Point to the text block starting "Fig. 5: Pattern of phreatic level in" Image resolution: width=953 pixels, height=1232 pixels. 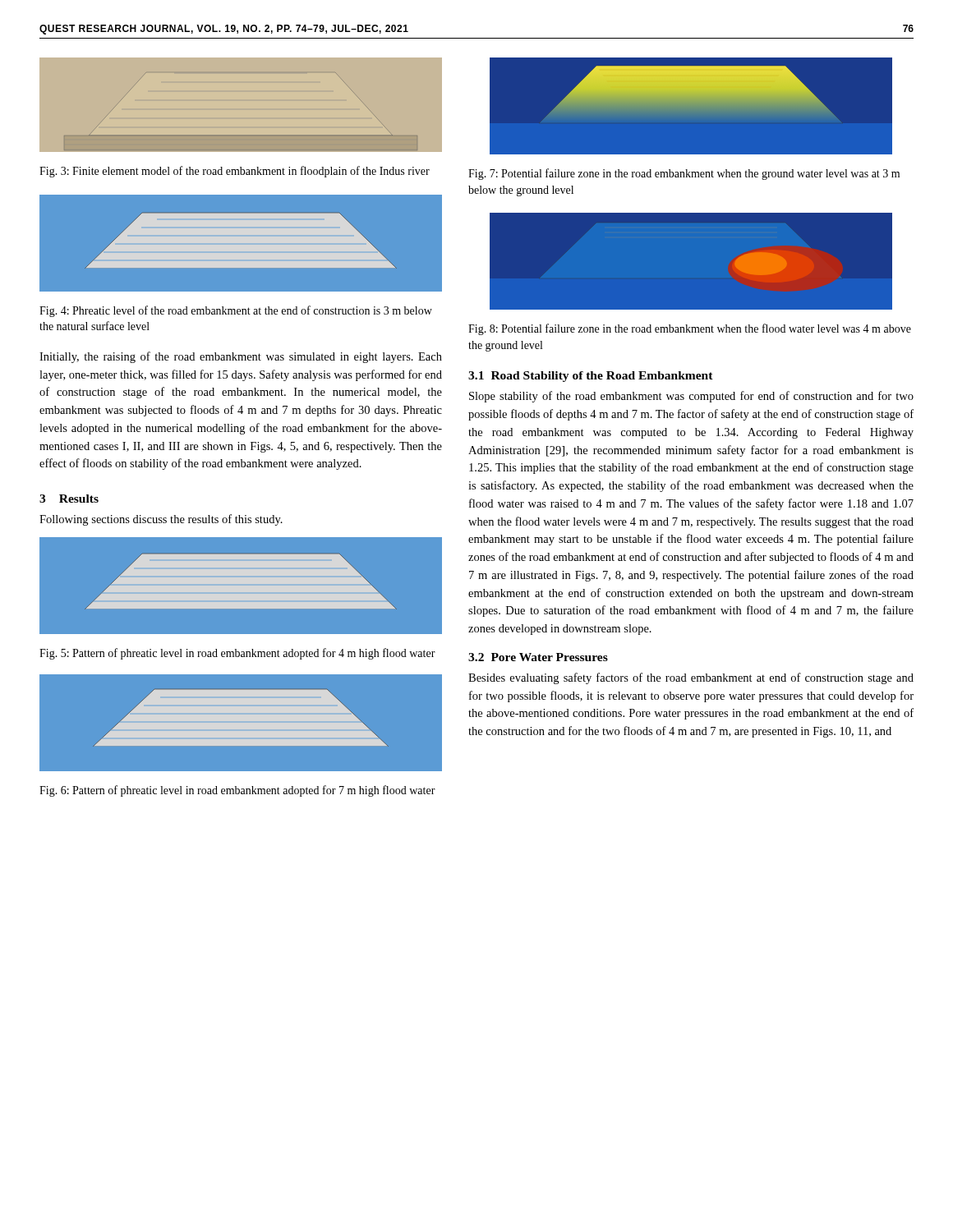click(237, 653)
